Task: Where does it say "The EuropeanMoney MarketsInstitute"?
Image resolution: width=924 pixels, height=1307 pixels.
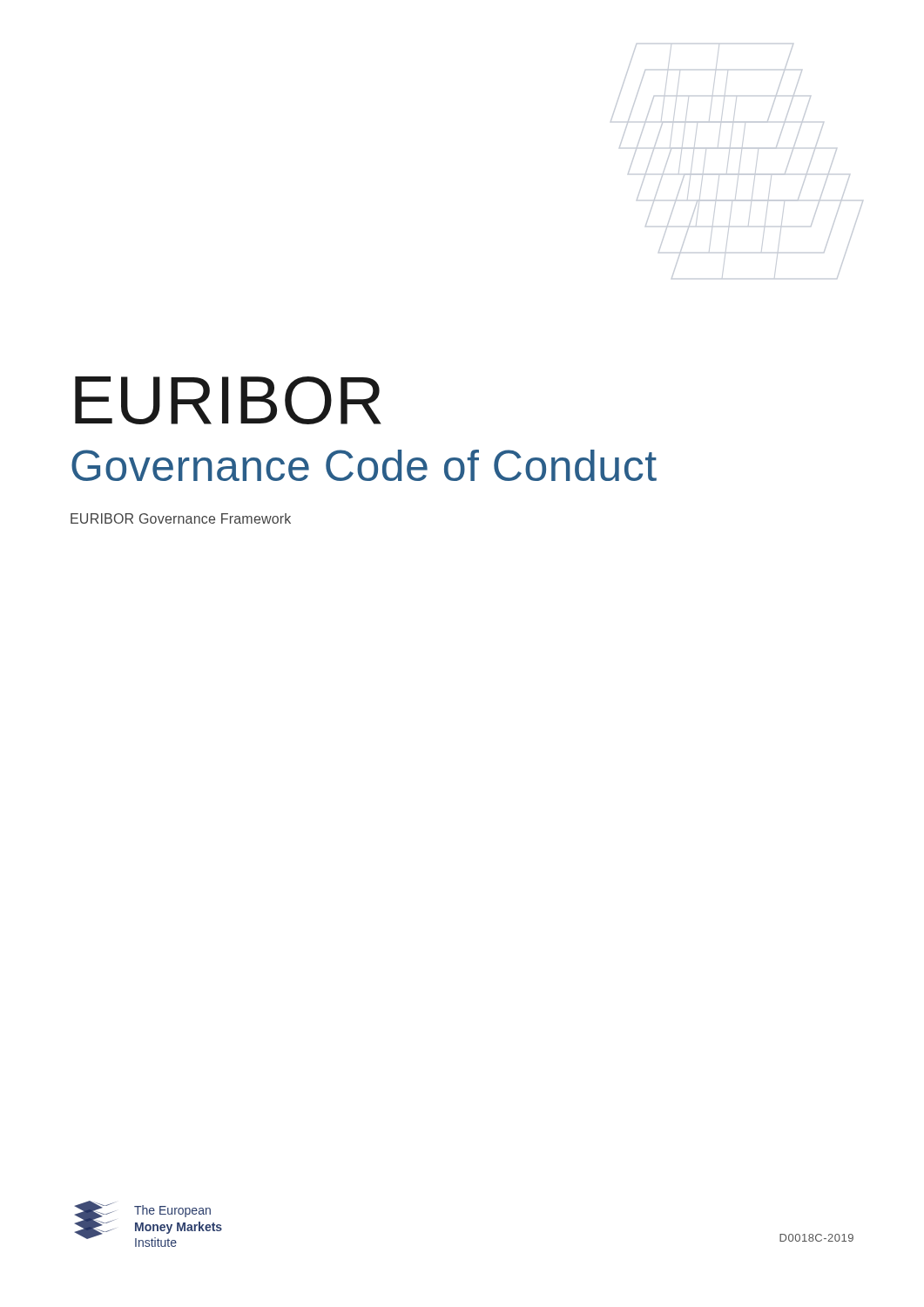Action: [178, 1226]
